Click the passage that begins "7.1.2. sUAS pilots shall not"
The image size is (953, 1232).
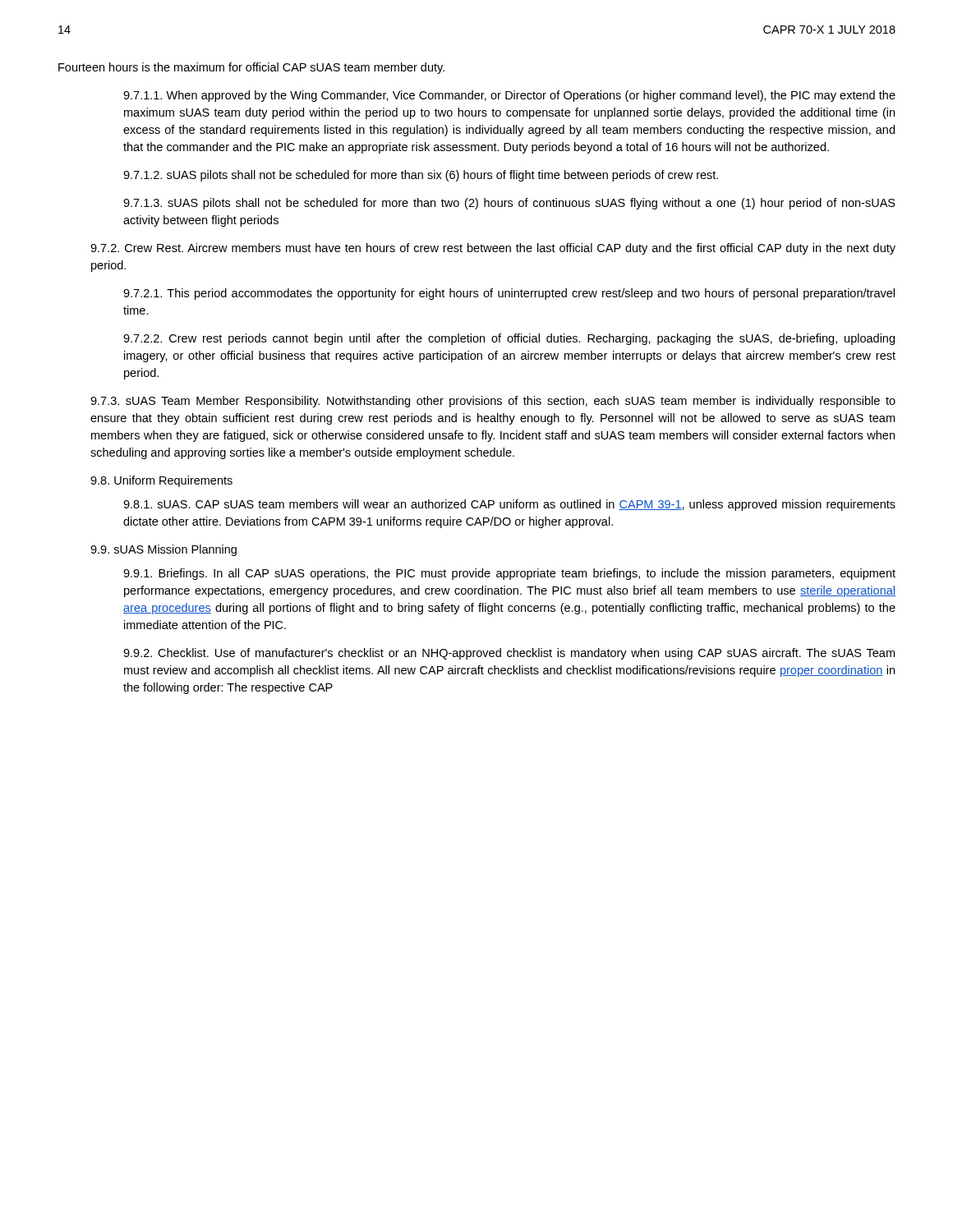click(x=509, y=175)
